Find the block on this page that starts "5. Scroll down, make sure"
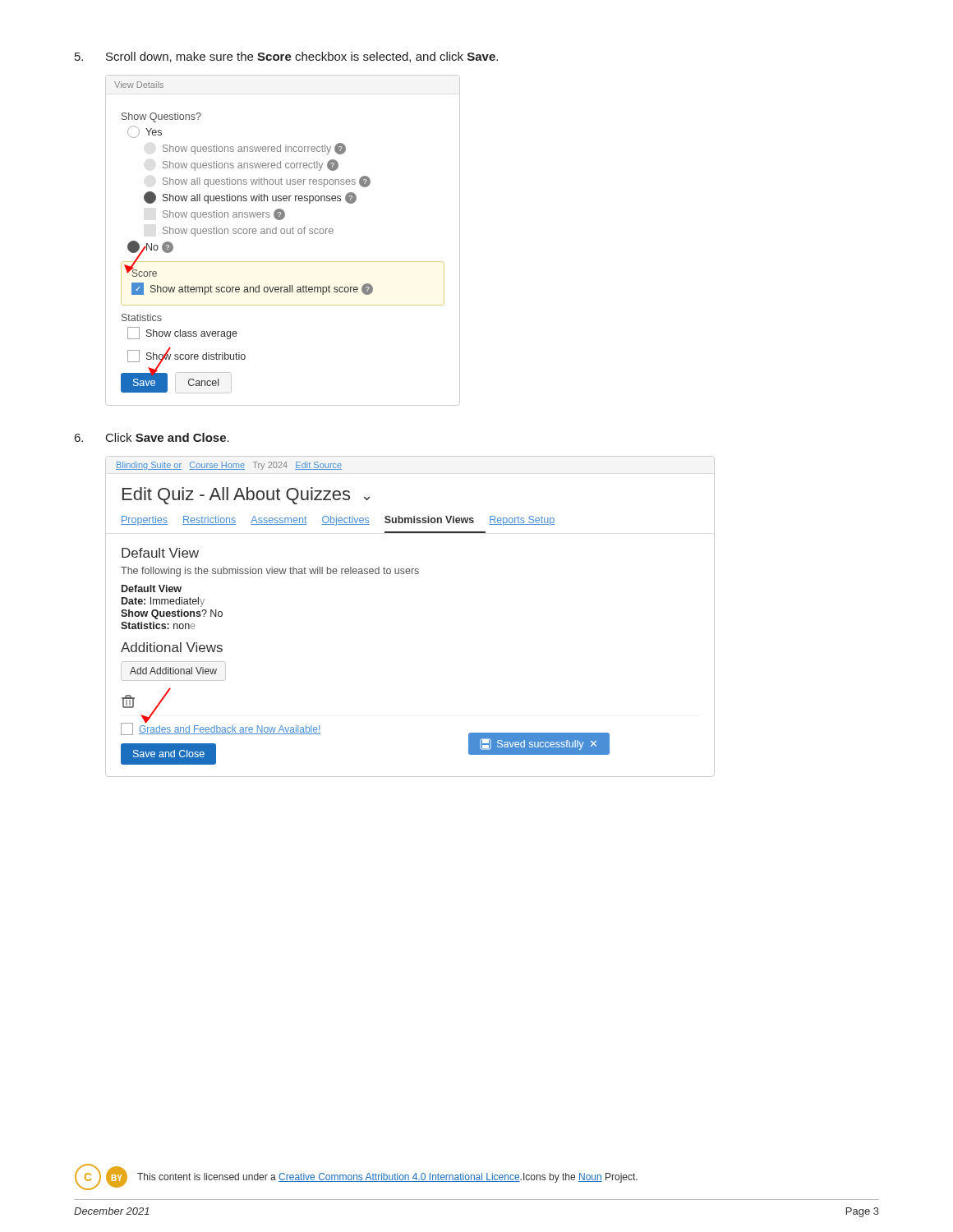This screenshot has width=953, height=1232. pos(287,56)
